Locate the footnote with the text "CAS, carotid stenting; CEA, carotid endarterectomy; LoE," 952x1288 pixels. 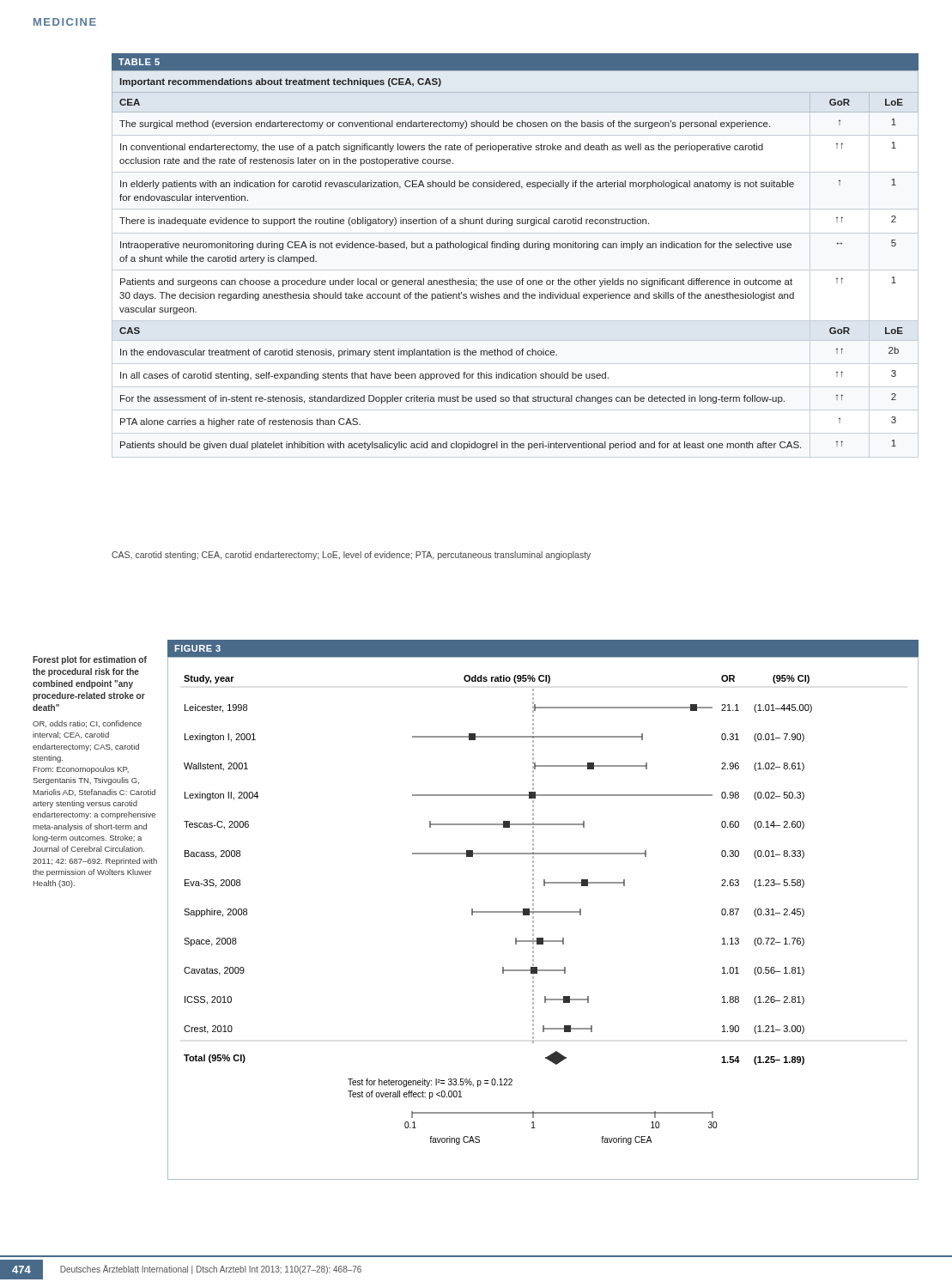pos(351,555)
